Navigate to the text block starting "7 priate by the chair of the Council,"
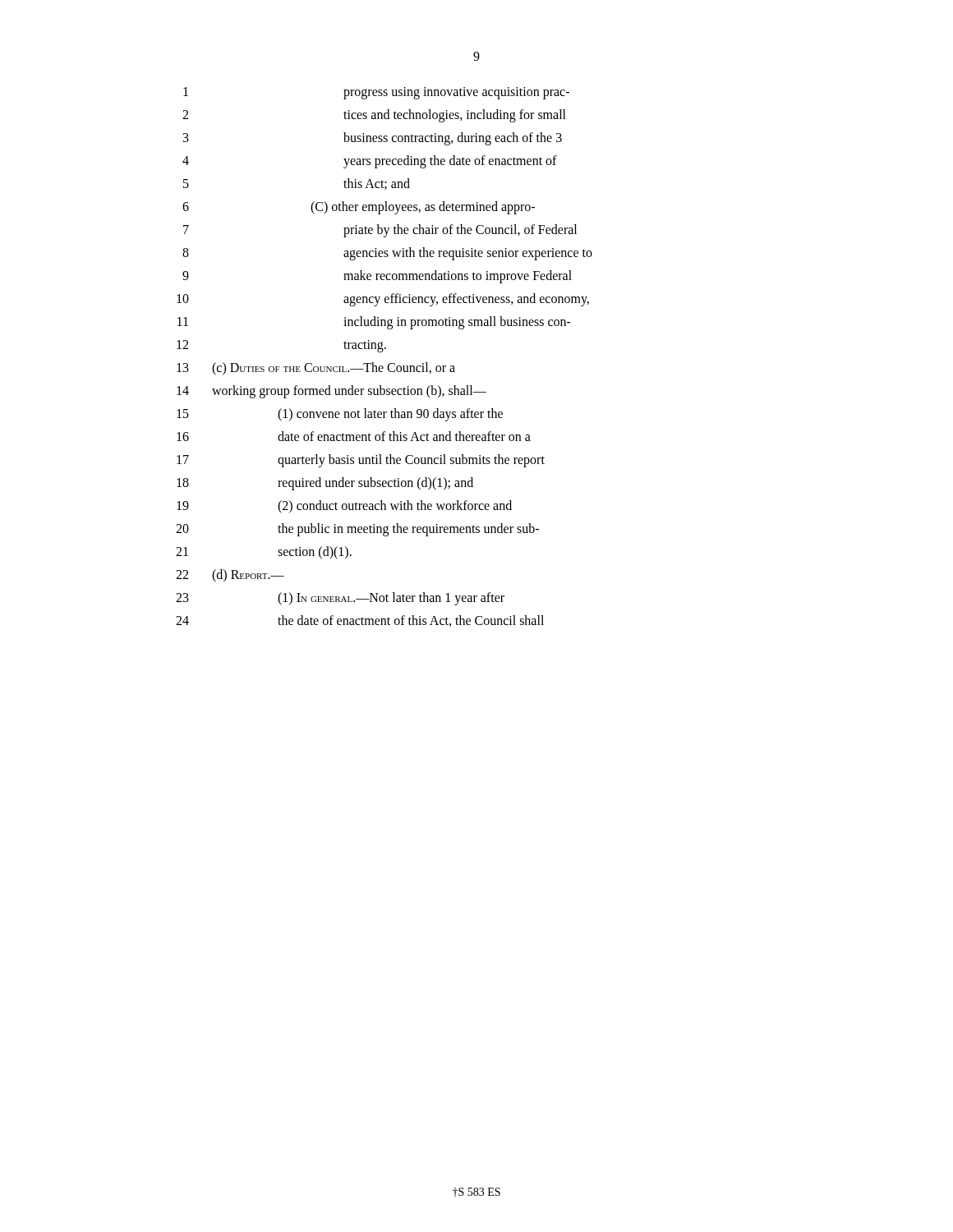This screenshot has width=953, height=1232. pos(485,230)
